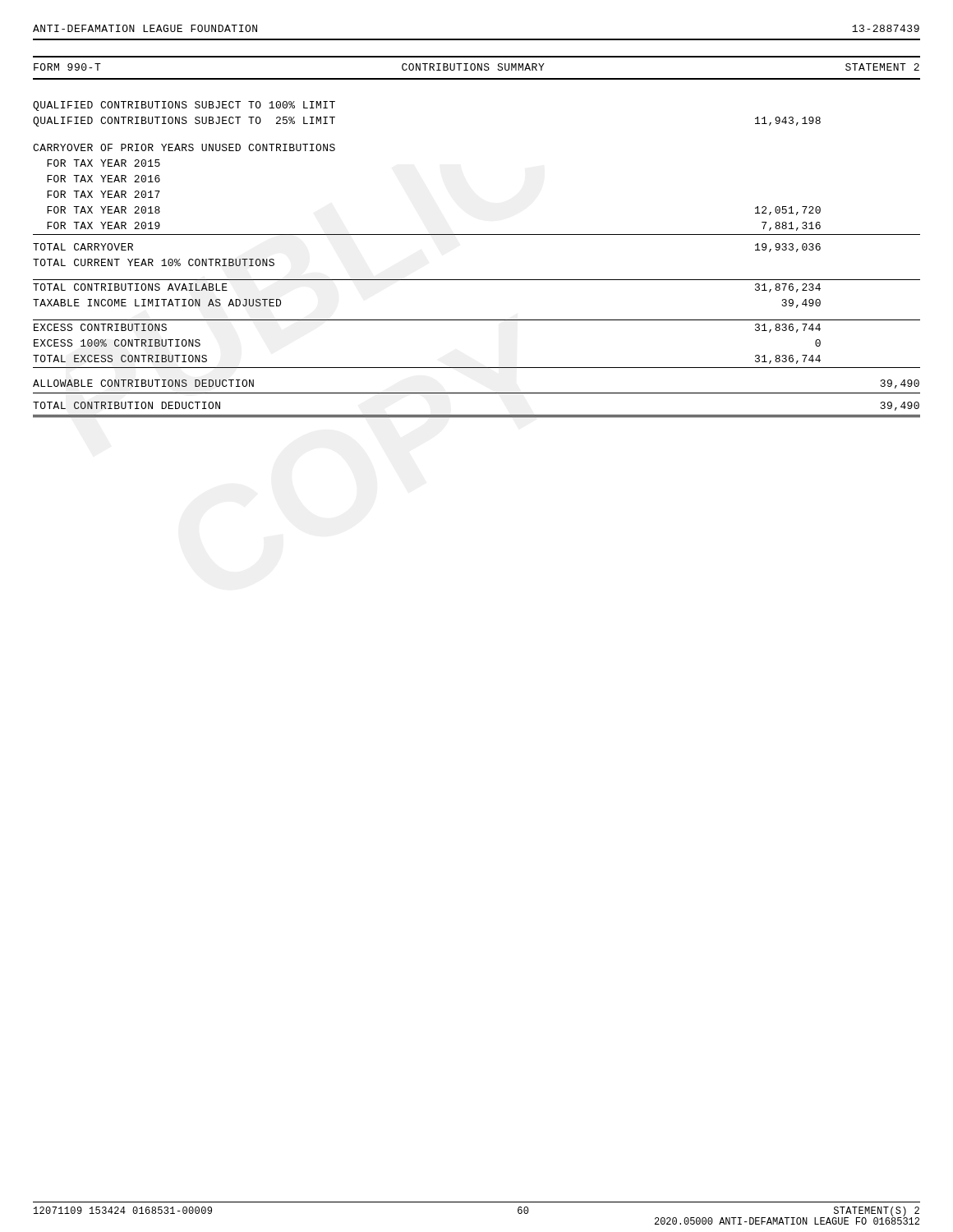
Task: Locate the region starting "ALLOWABLE CONTRIBUTIONS DEDUCTION"
Action: click(x=476, y=385)
